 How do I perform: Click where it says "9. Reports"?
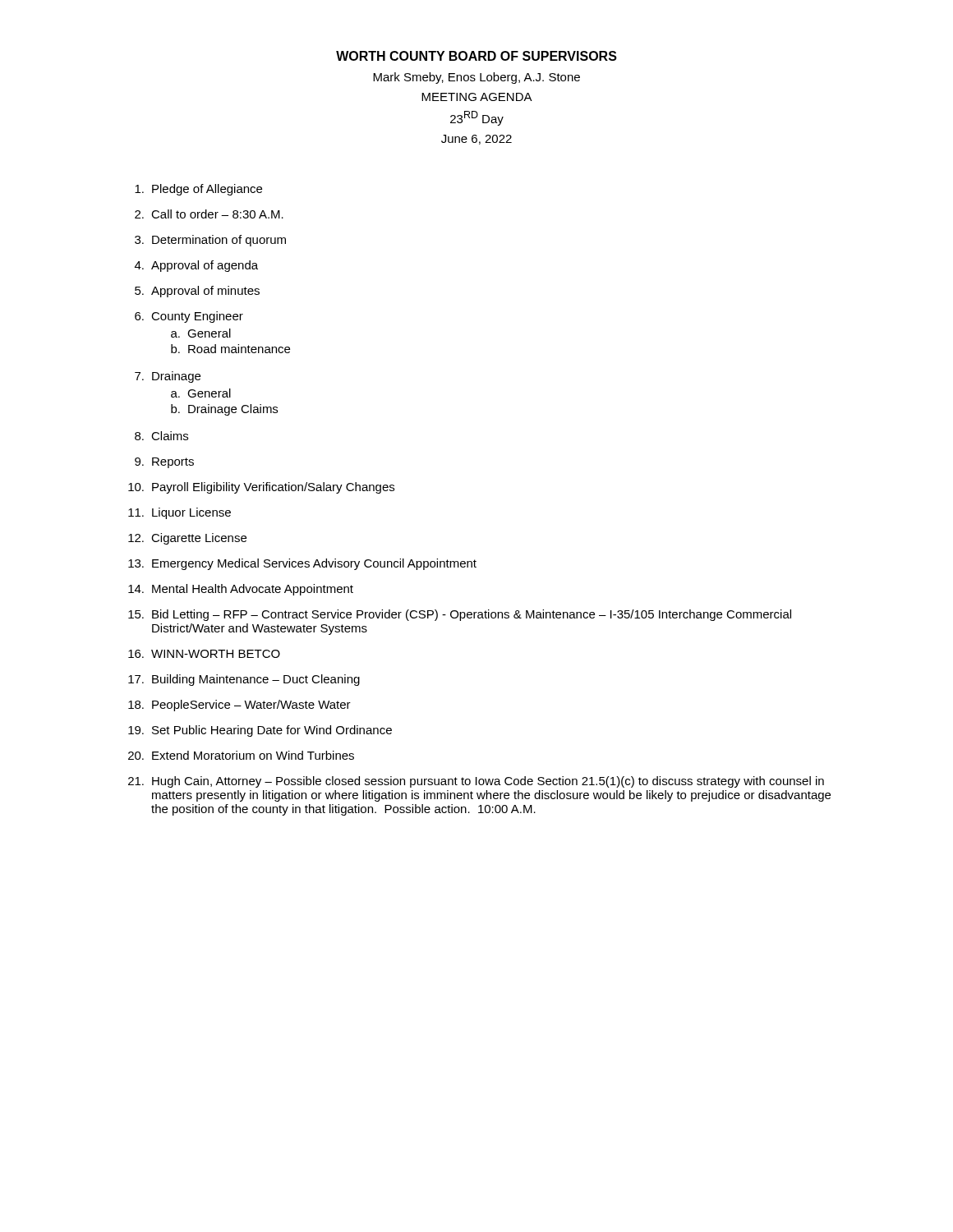[x=164, y=463]
